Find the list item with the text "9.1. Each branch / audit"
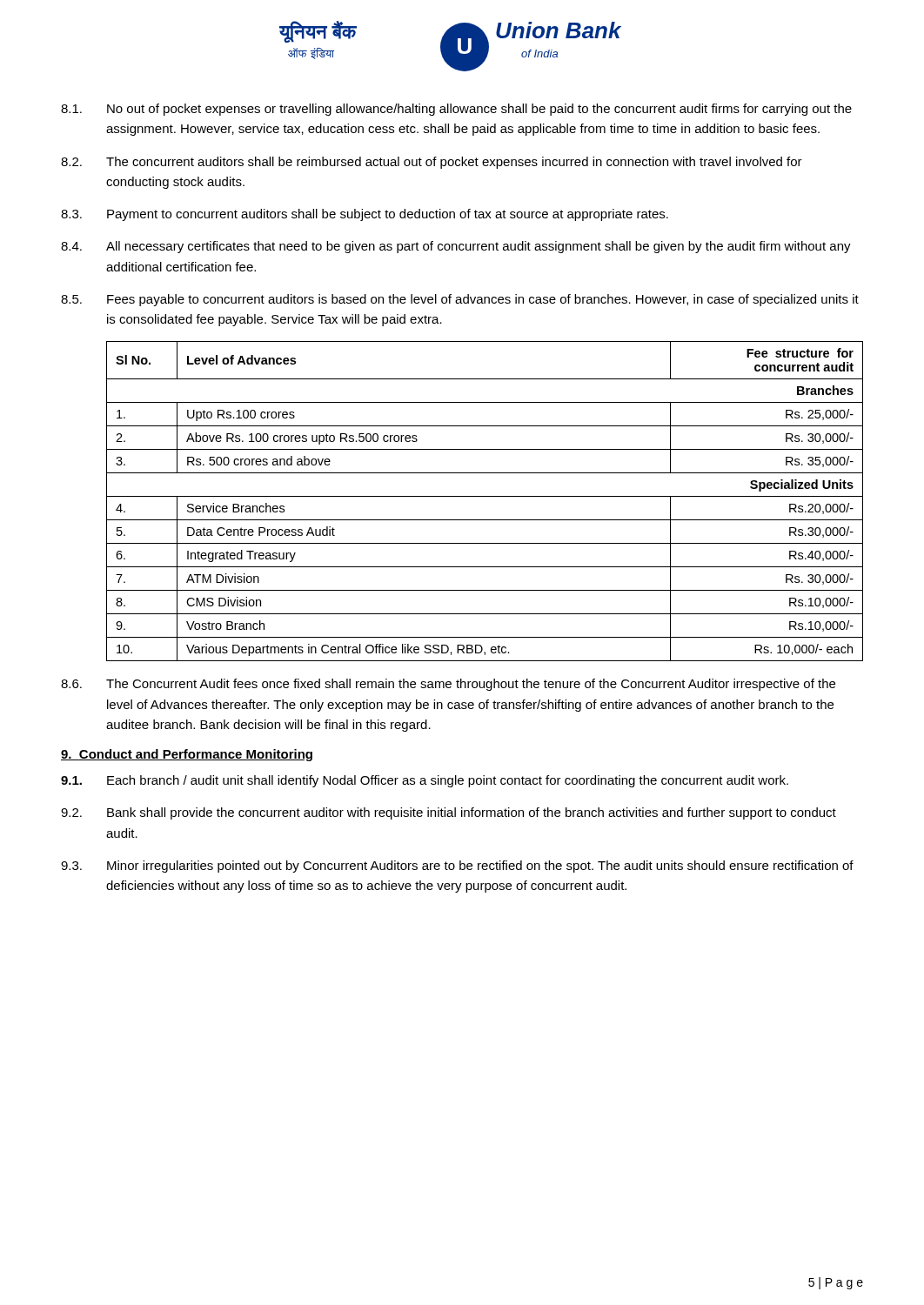Image resolution: width=924 pixels, height=1305 pixels. point(462,780)
